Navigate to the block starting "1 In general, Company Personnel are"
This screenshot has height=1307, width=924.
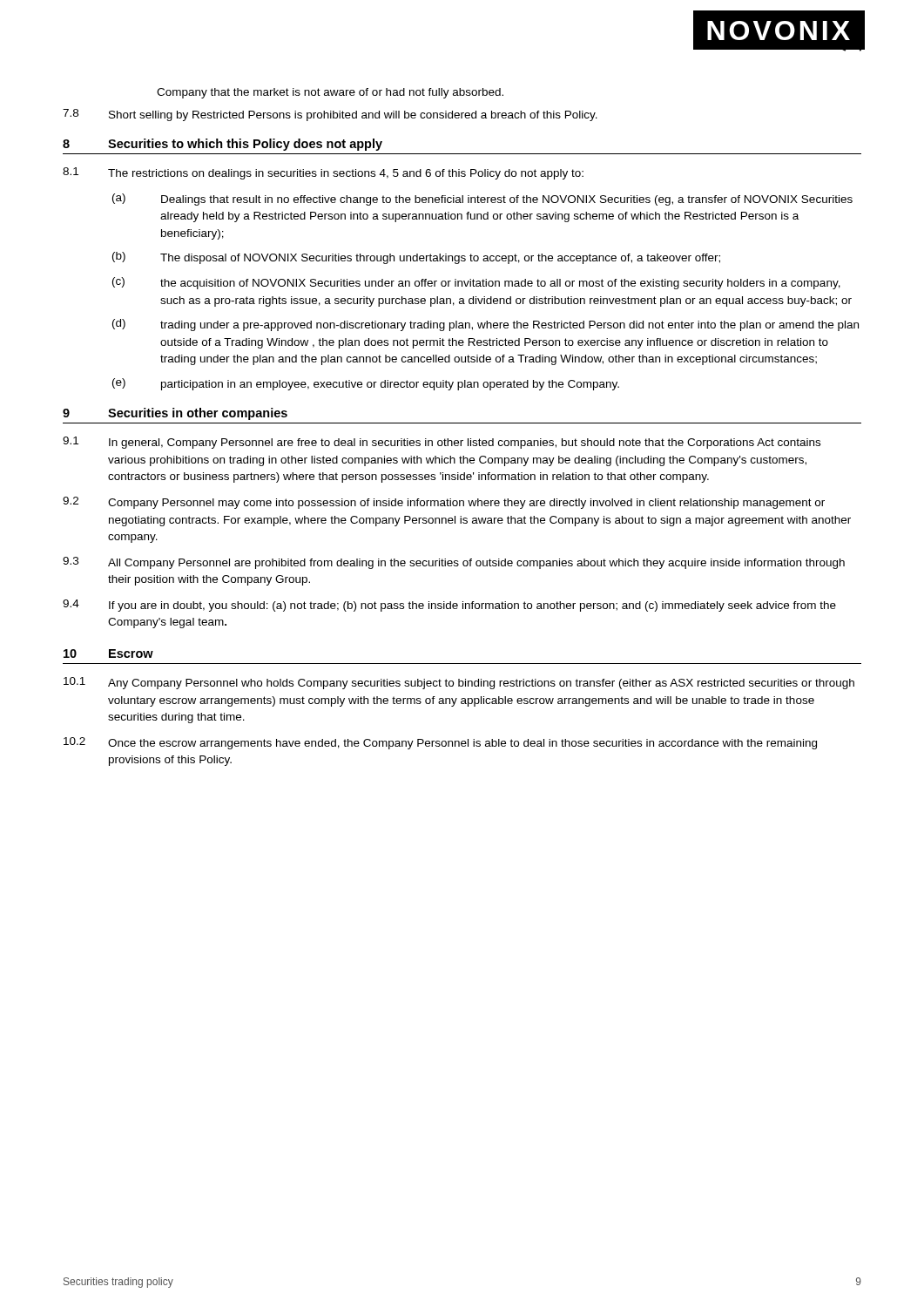462,460
